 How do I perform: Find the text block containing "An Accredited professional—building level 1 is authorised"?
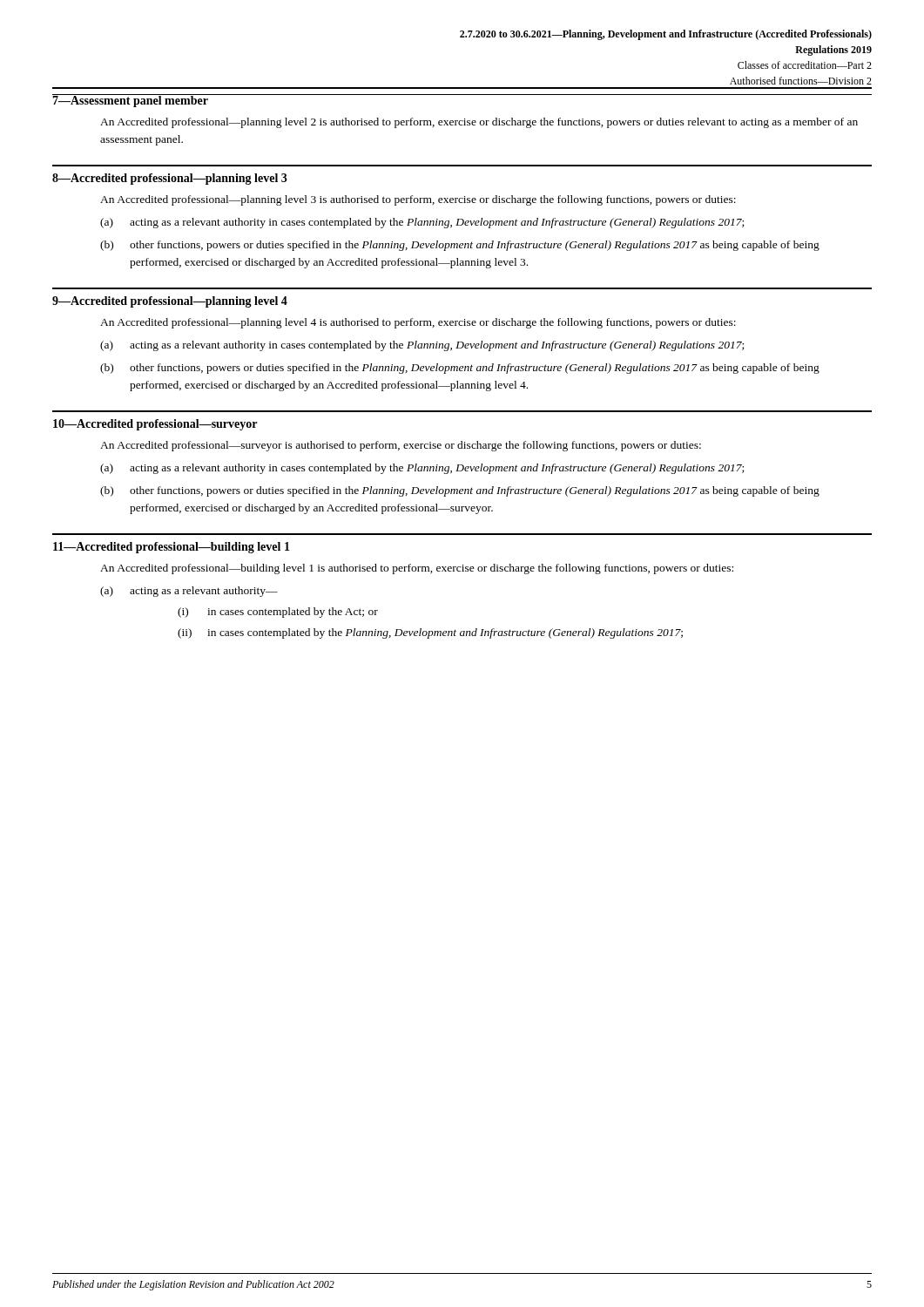pyautogui.click(x=417, y=567)
